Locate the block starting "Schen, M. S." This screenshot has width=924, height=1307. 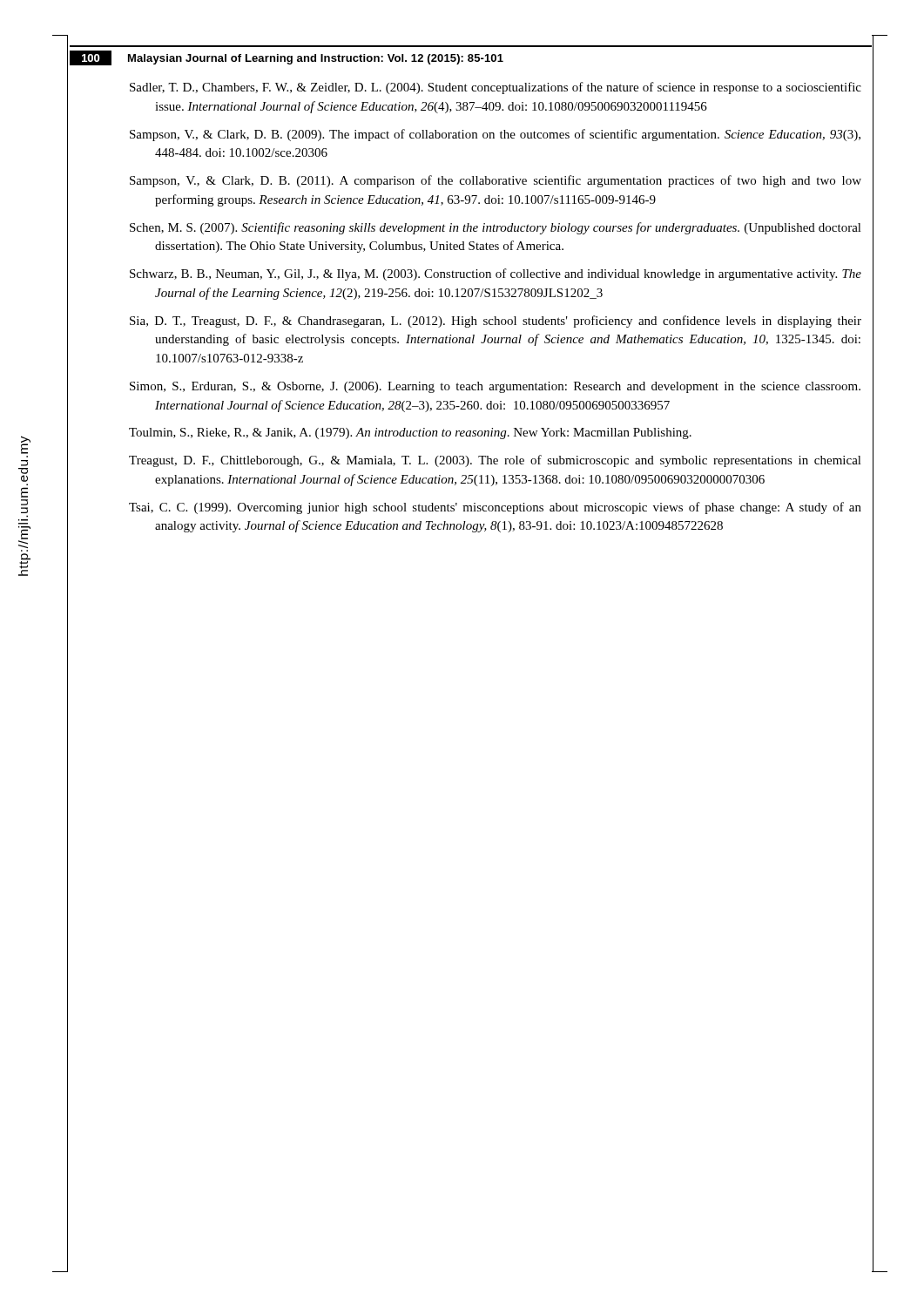tap(495, 237)
